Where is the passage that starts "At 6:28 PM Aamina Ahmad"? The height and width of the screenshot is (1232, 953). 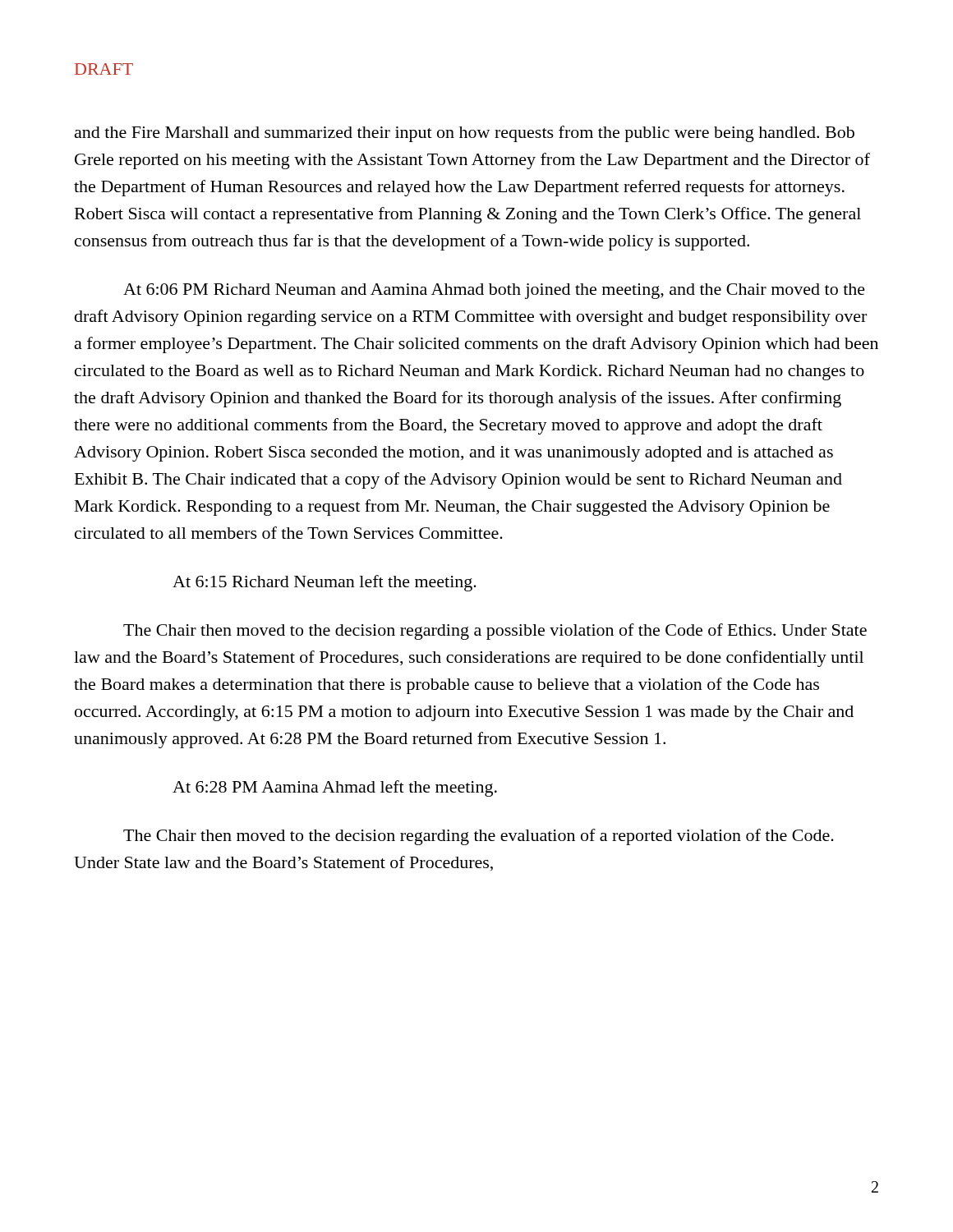[335, 786]
